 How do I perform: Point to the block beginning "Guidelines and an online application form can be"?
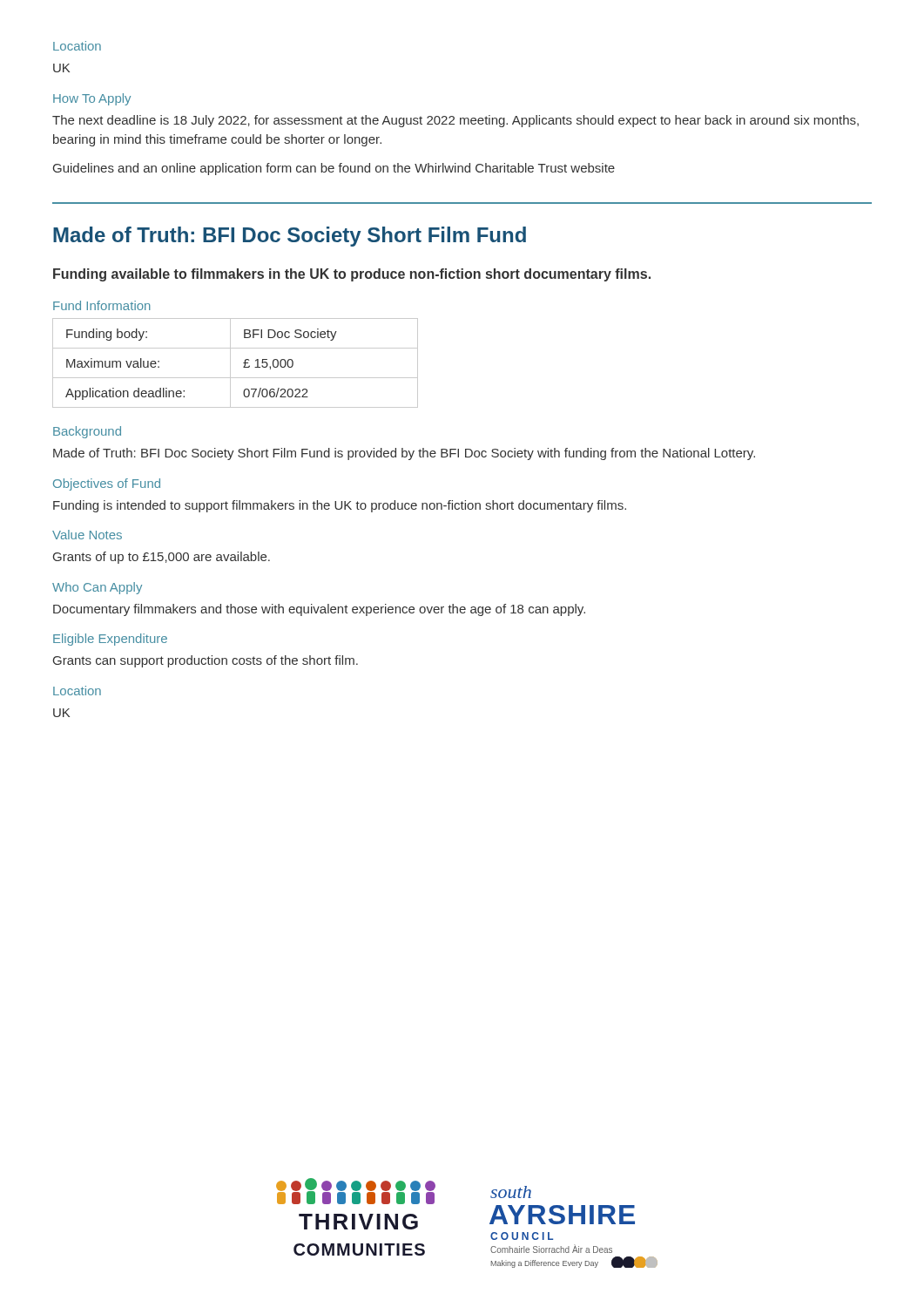pos(334,167)
